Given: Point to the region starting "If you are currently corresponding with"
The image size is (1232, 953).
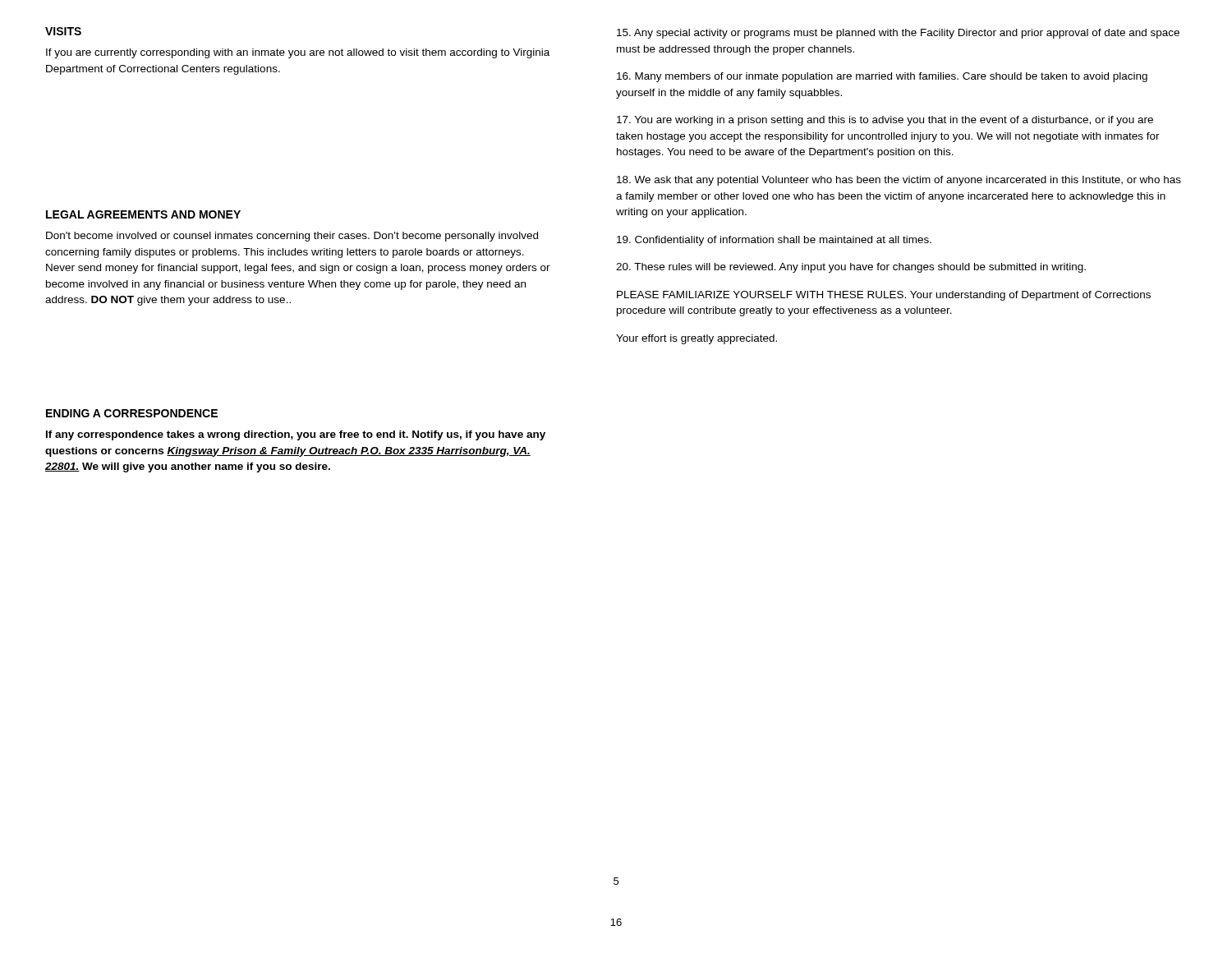Looking at the screenshot, I should click(297, 60).
